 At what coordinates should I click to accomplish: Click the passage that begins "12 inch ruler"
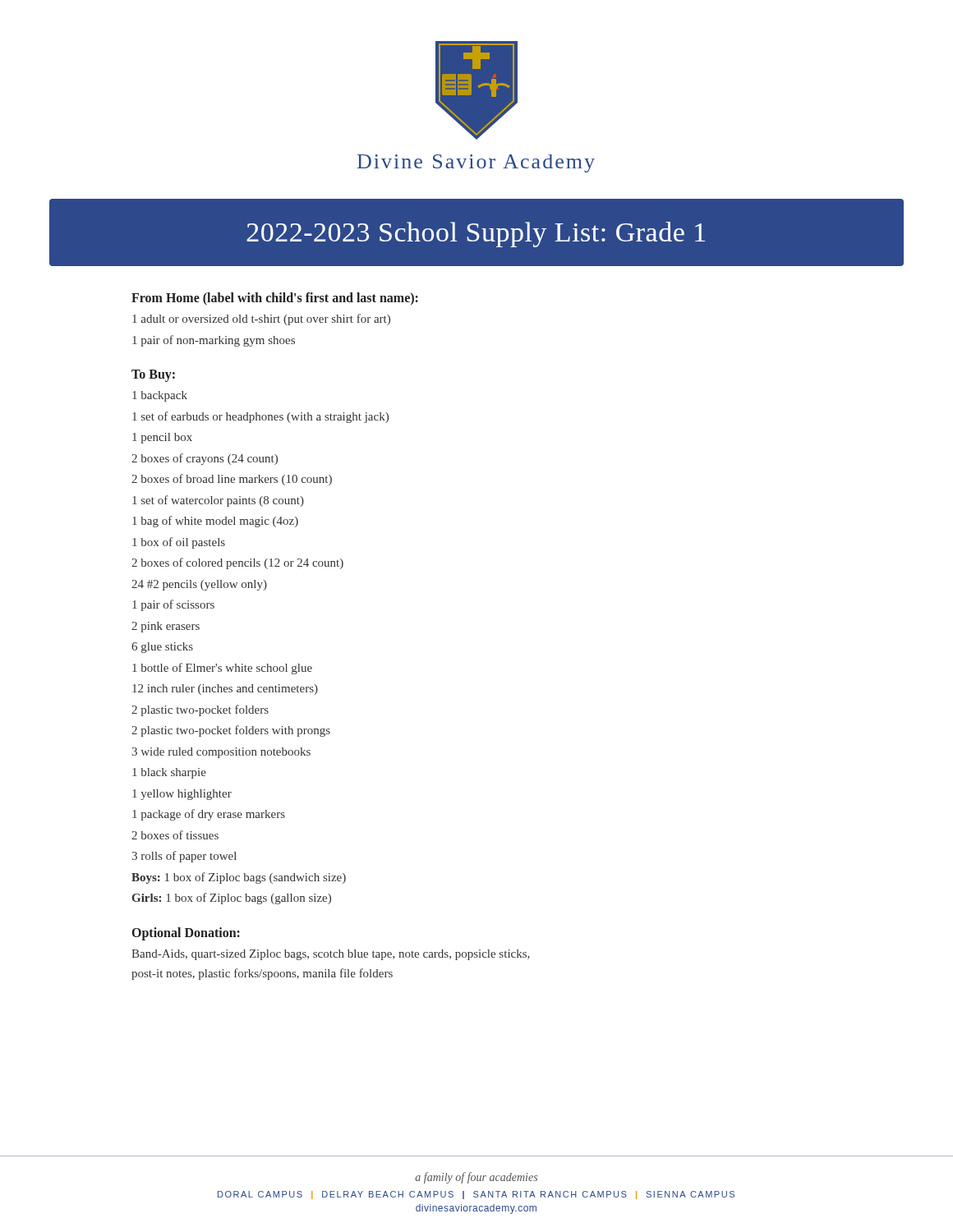coord(225,688)
